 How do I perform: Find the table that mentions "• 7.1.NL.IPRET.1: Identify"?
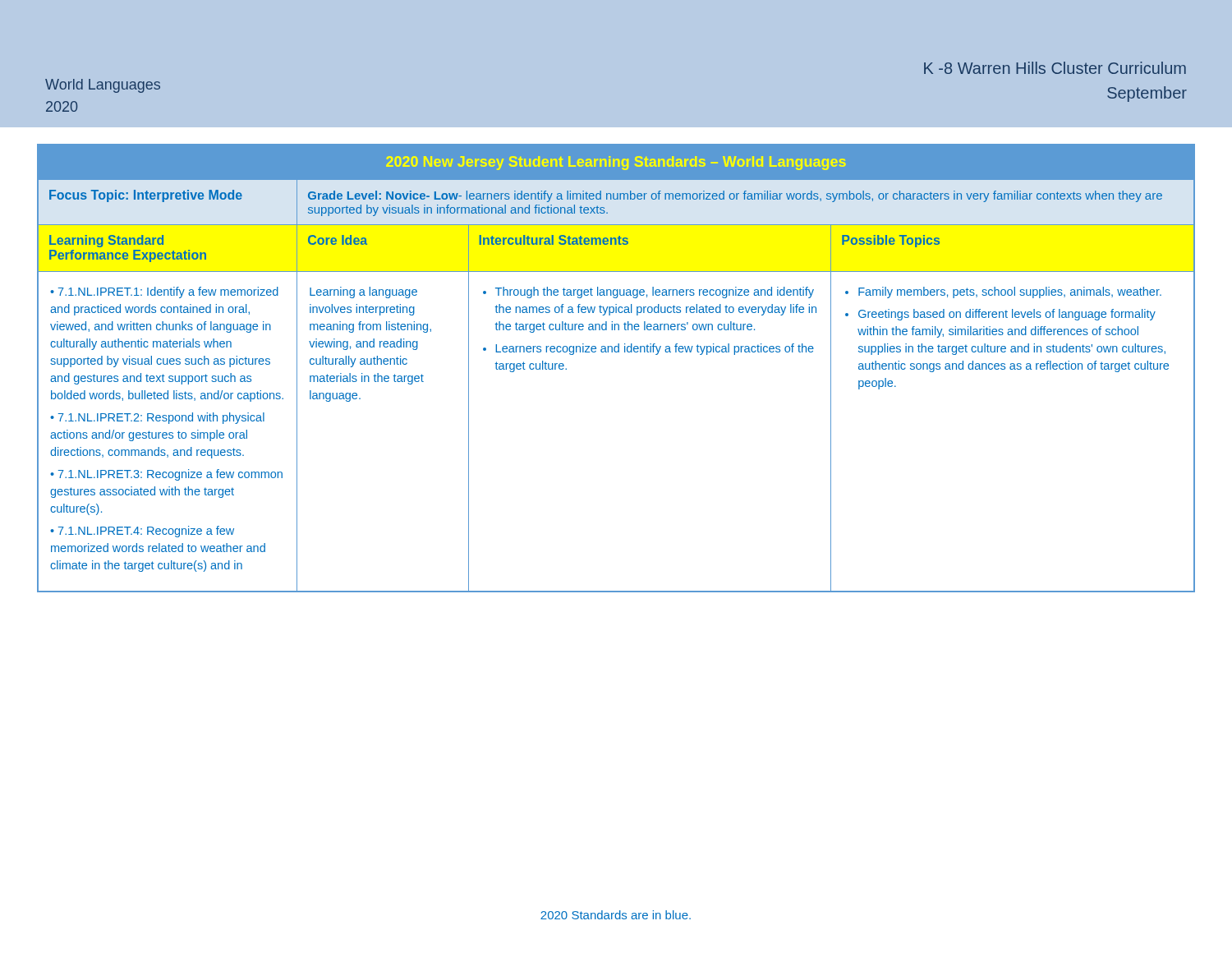tap(616, 368)
